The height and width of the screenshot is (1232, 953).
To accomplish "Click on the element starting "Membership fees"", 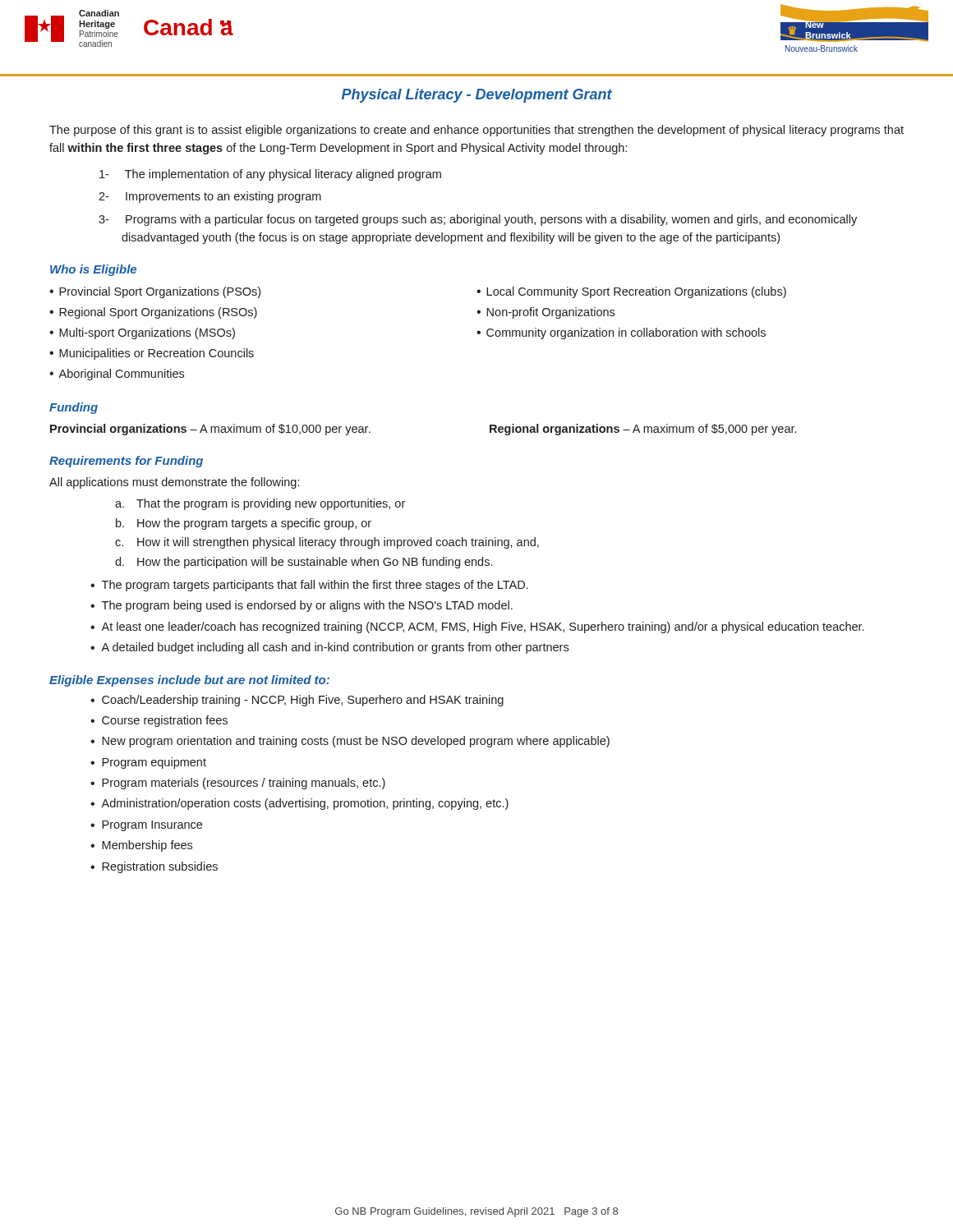I will (147, 845).
